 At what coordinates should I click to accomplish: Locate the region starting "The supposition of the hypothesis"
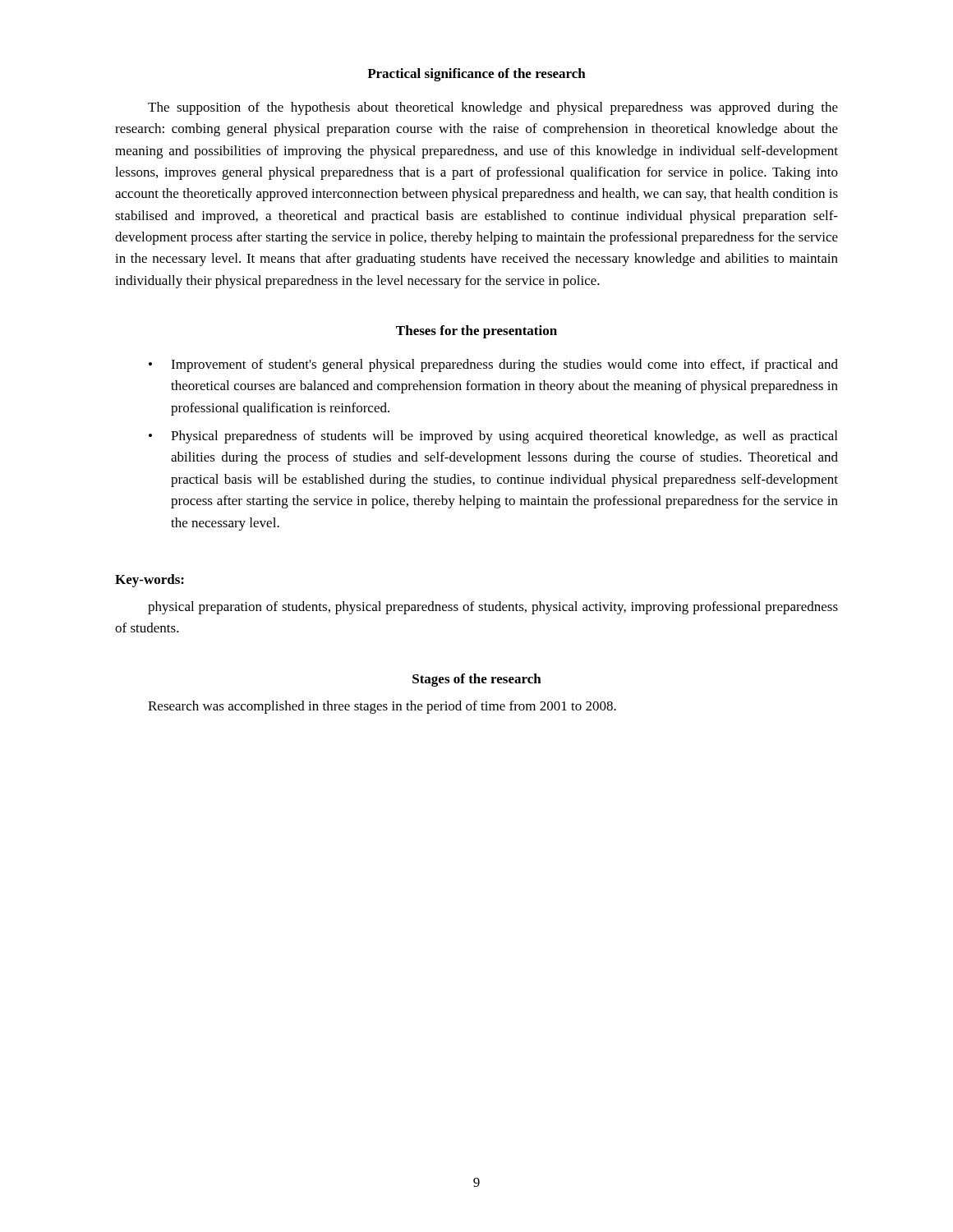pos(476,194)
